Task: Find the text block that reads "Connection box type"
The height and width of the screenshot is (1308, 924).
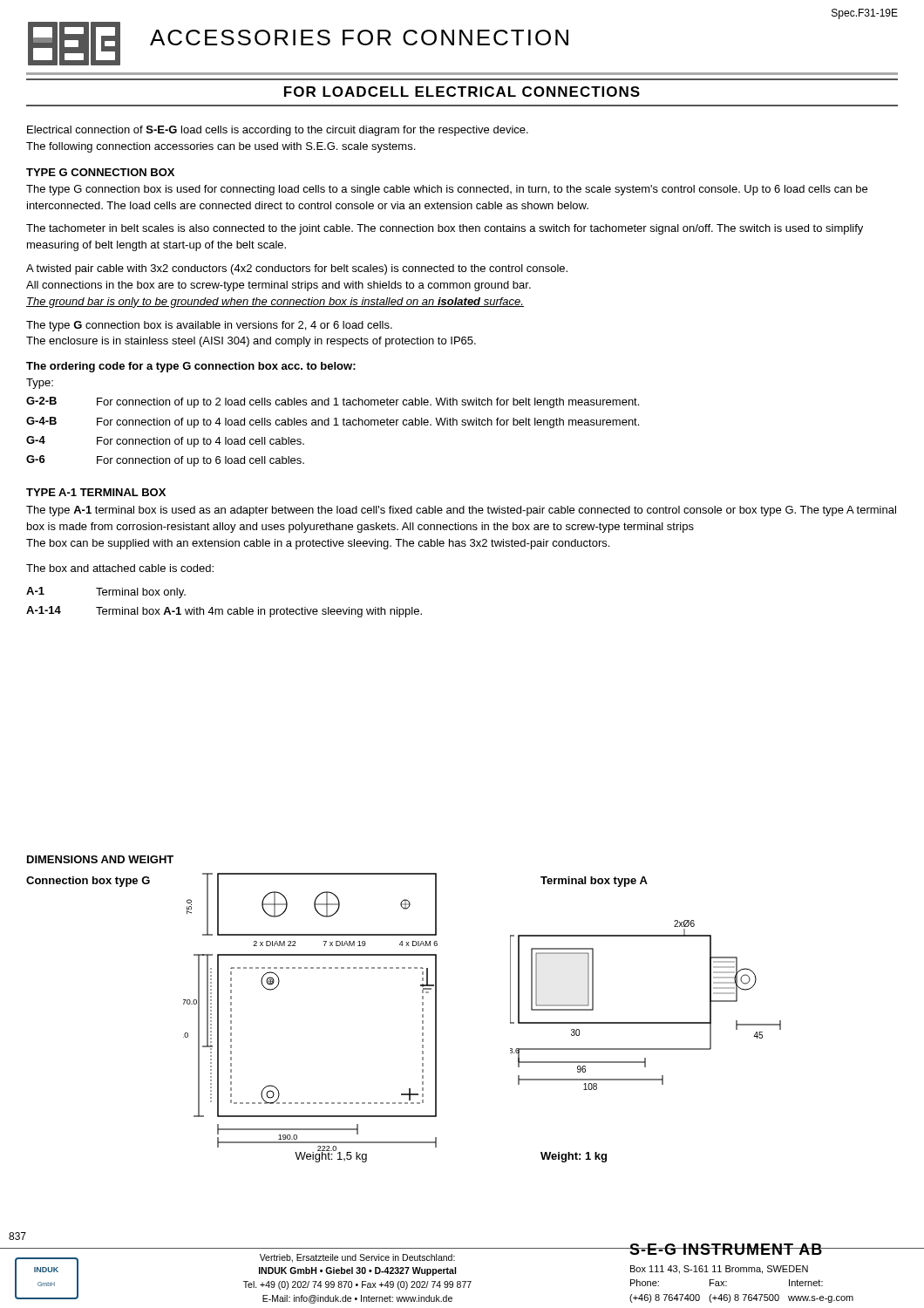Action: tap(88, 880)
